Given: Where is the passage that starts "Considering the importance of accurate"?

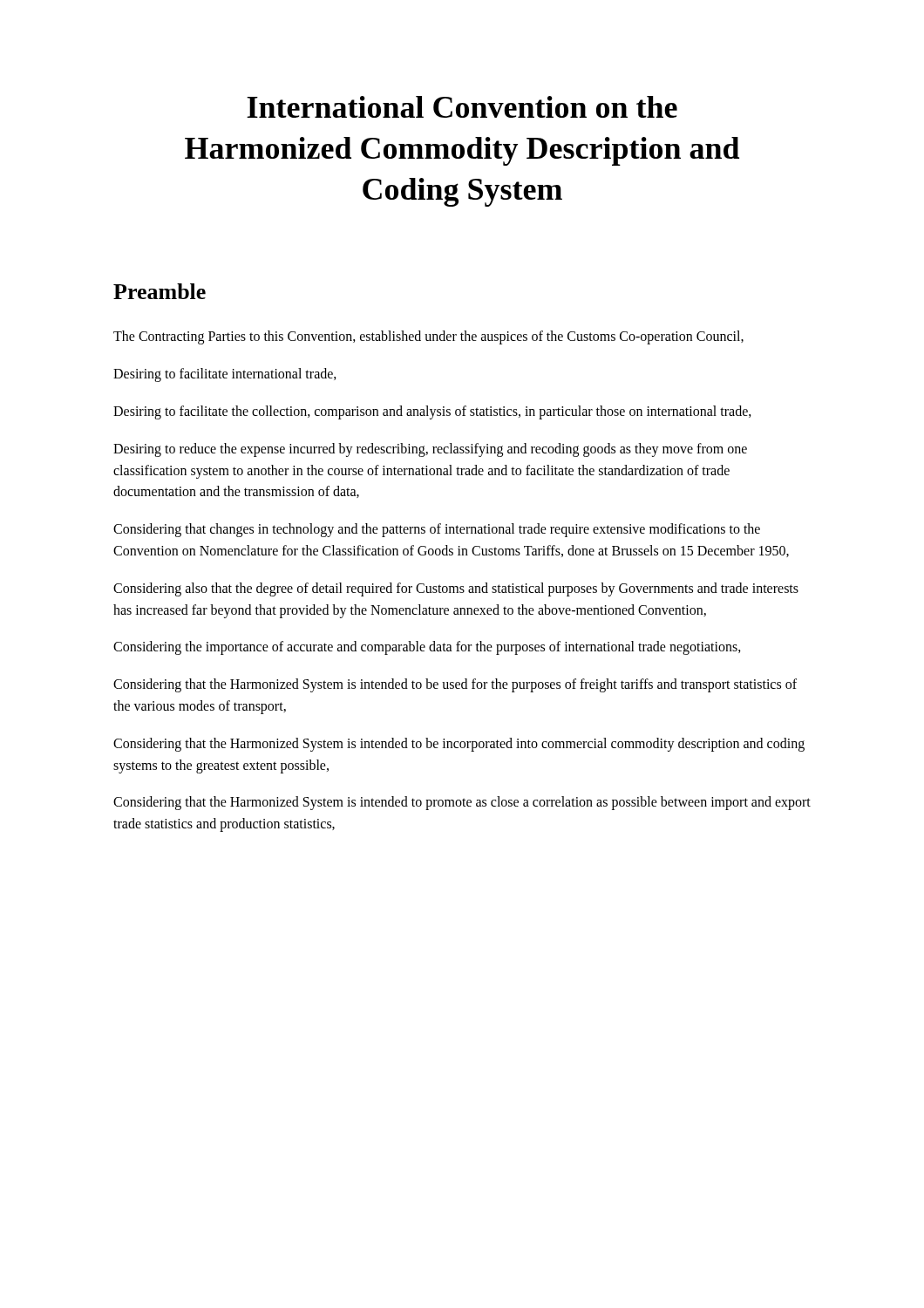Looking at the screenshot, I should coord(462,648).
